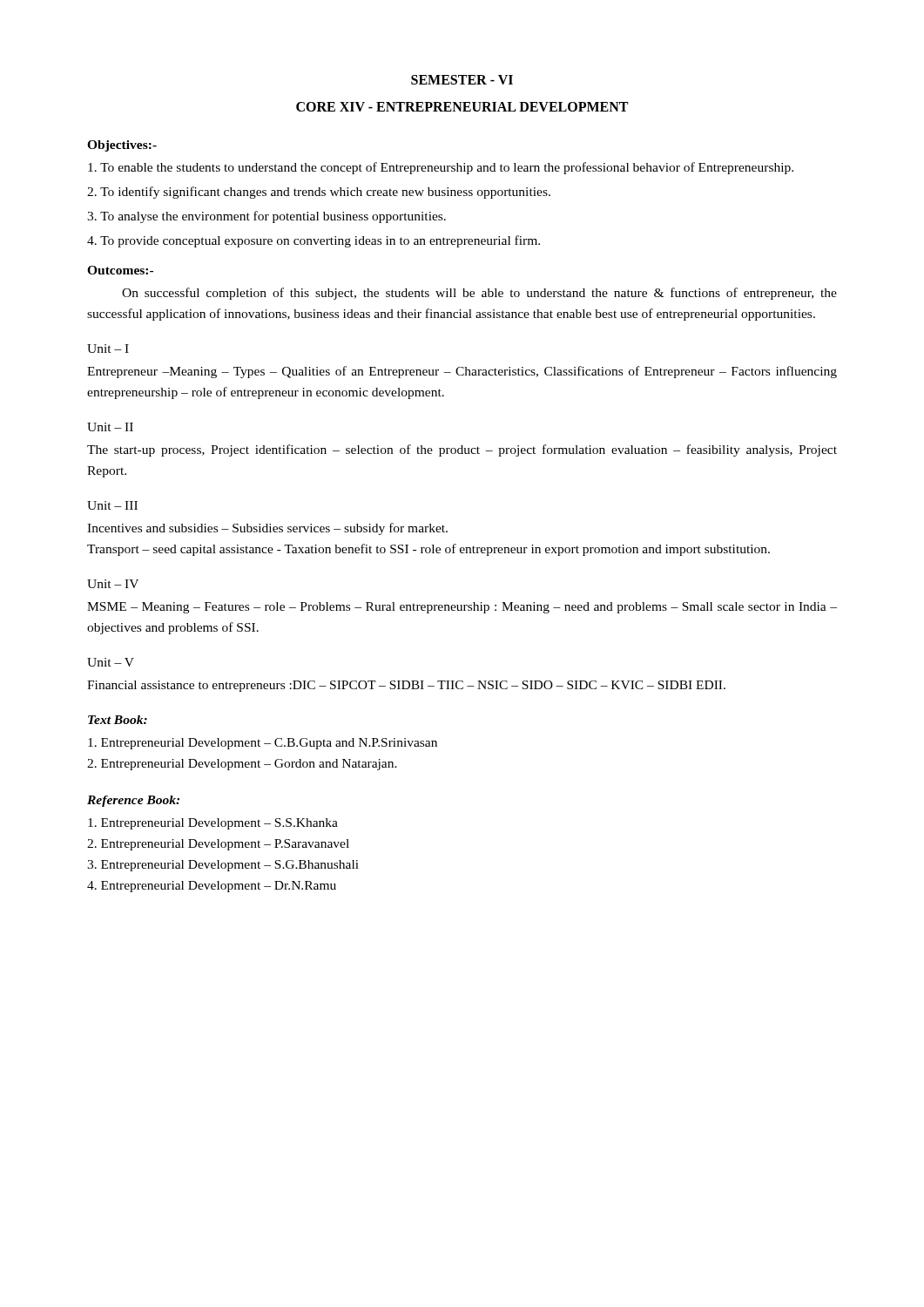Locate the text block that reads "Unit – V Financial assistance"

pos(462,673)
